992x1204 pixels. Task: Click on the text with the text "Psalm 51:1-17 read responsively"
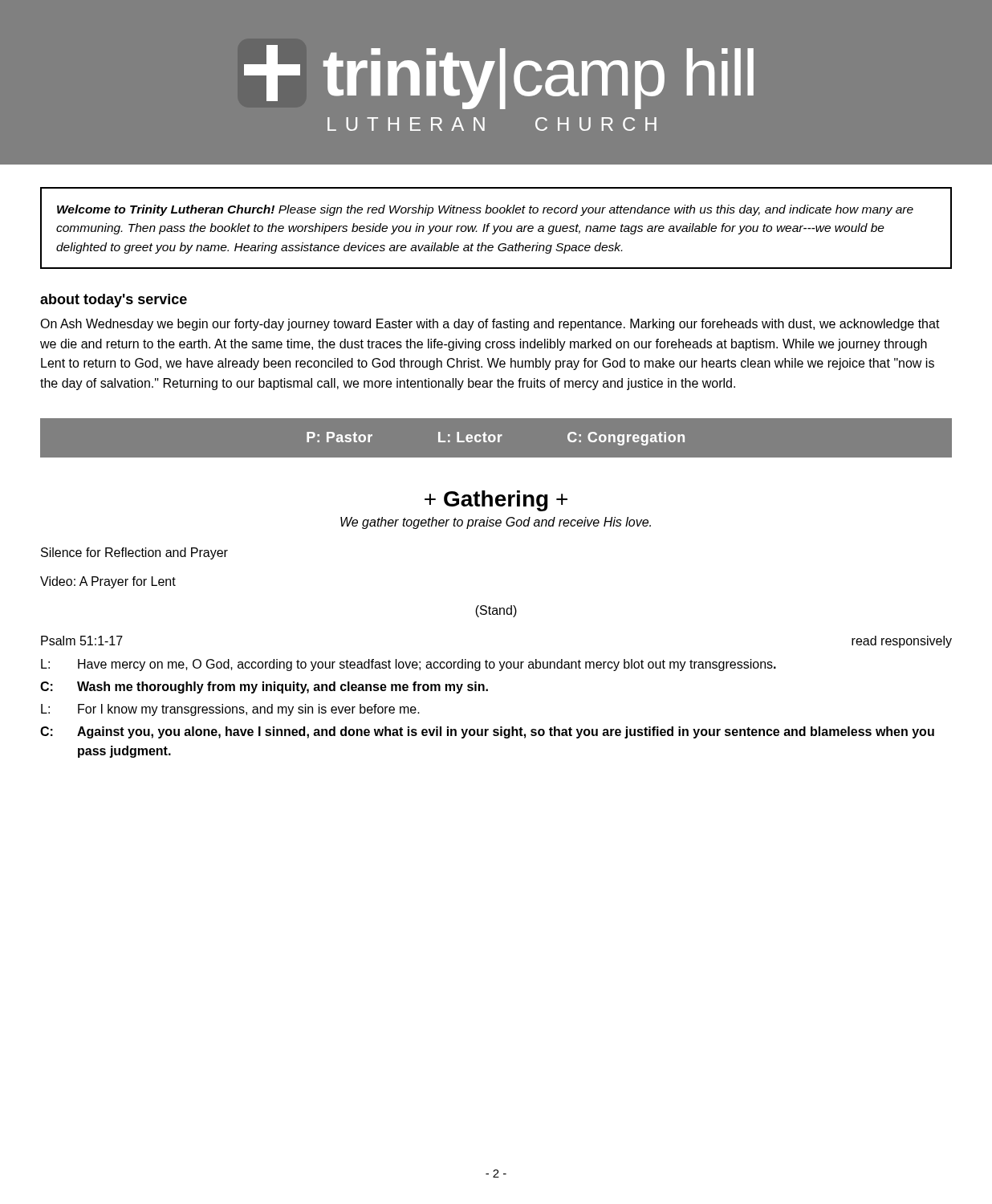click(x=83, y=641)
